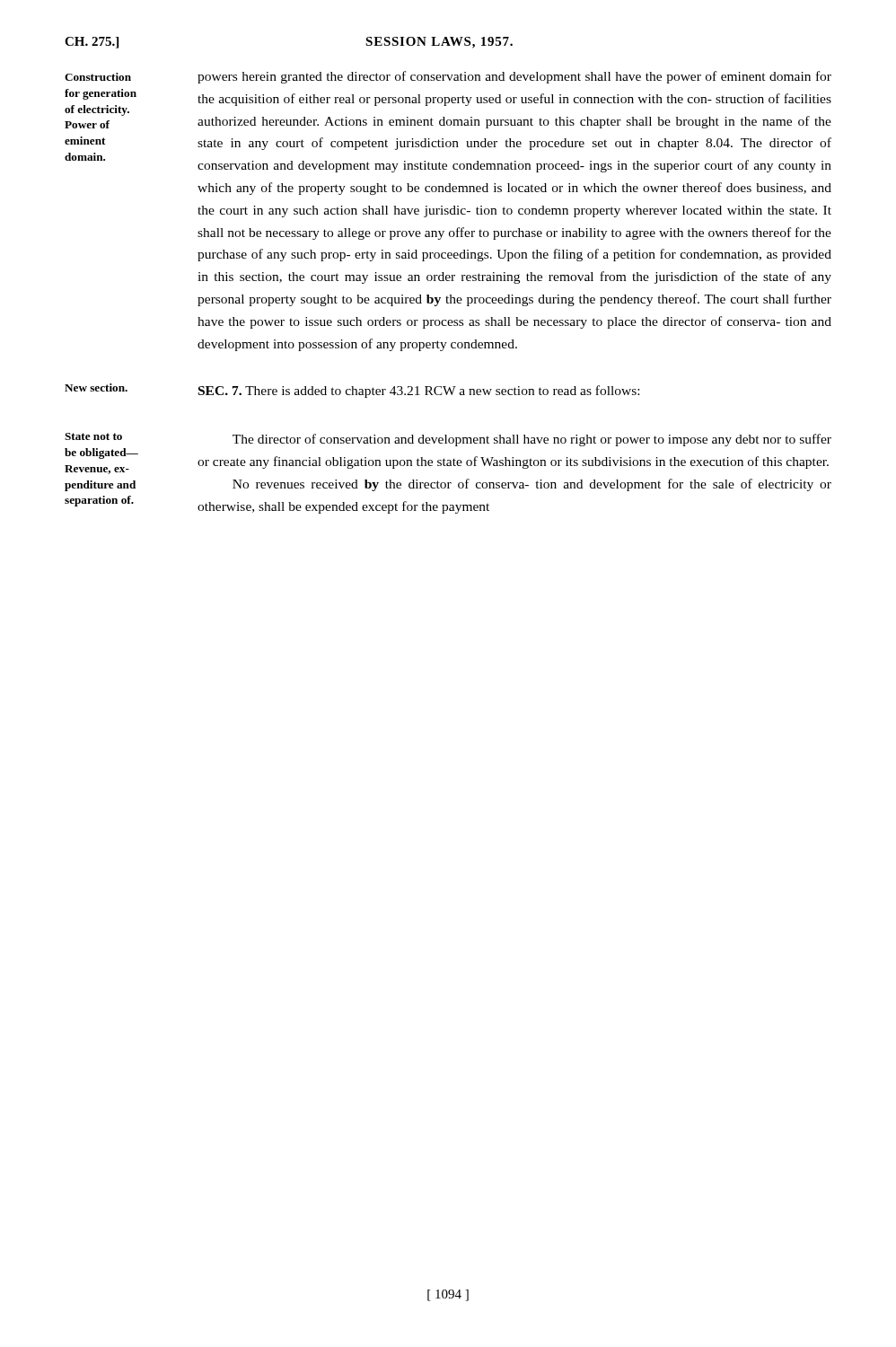Point to the block beginning "The director of"
The height and width of the screenshot is (1347, 896).
(514, 451)
